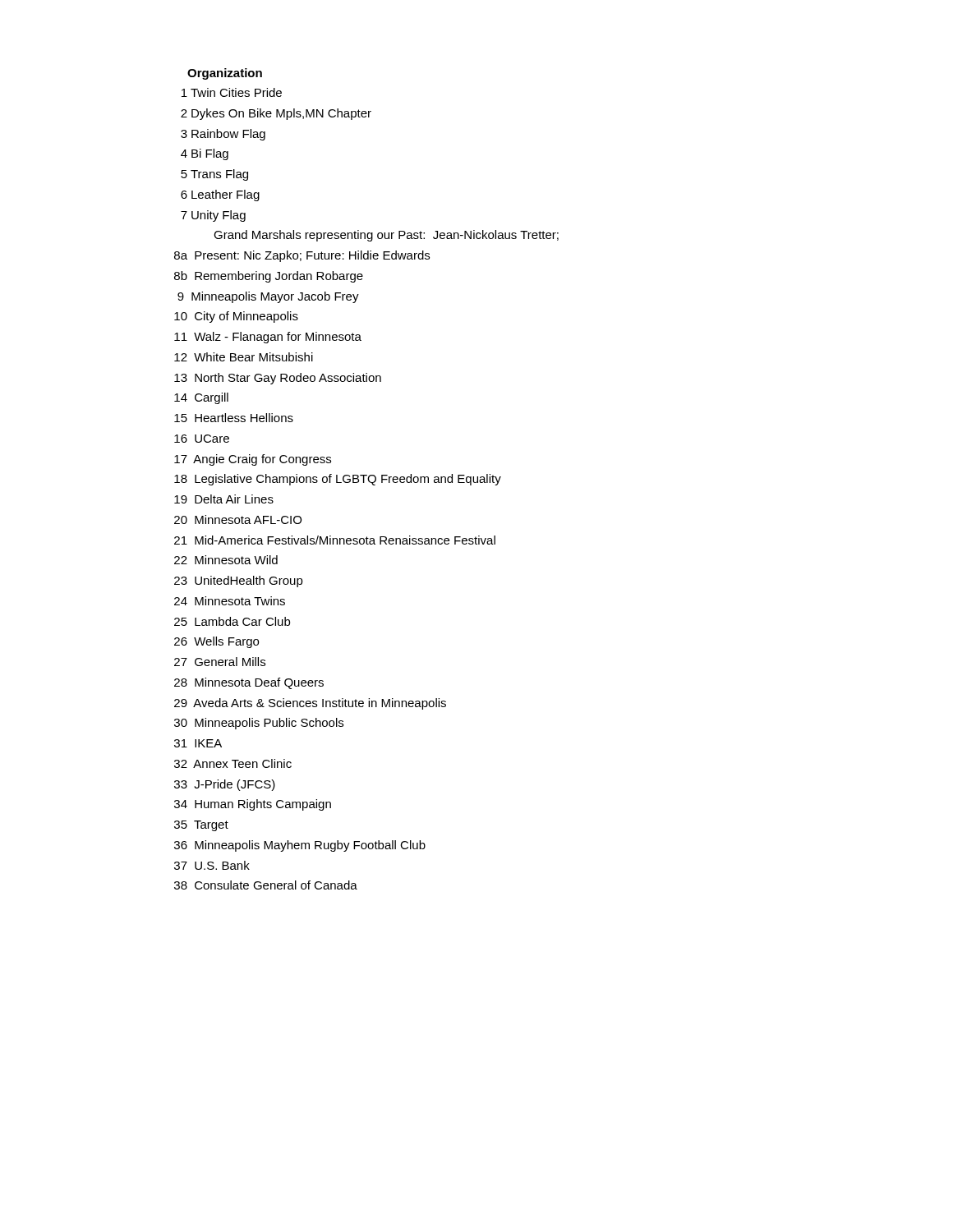Navigate to the text block starting "33 J-Pride (JFCS)"
This screenshot has width=953, height=1232.
click(220, 784)
